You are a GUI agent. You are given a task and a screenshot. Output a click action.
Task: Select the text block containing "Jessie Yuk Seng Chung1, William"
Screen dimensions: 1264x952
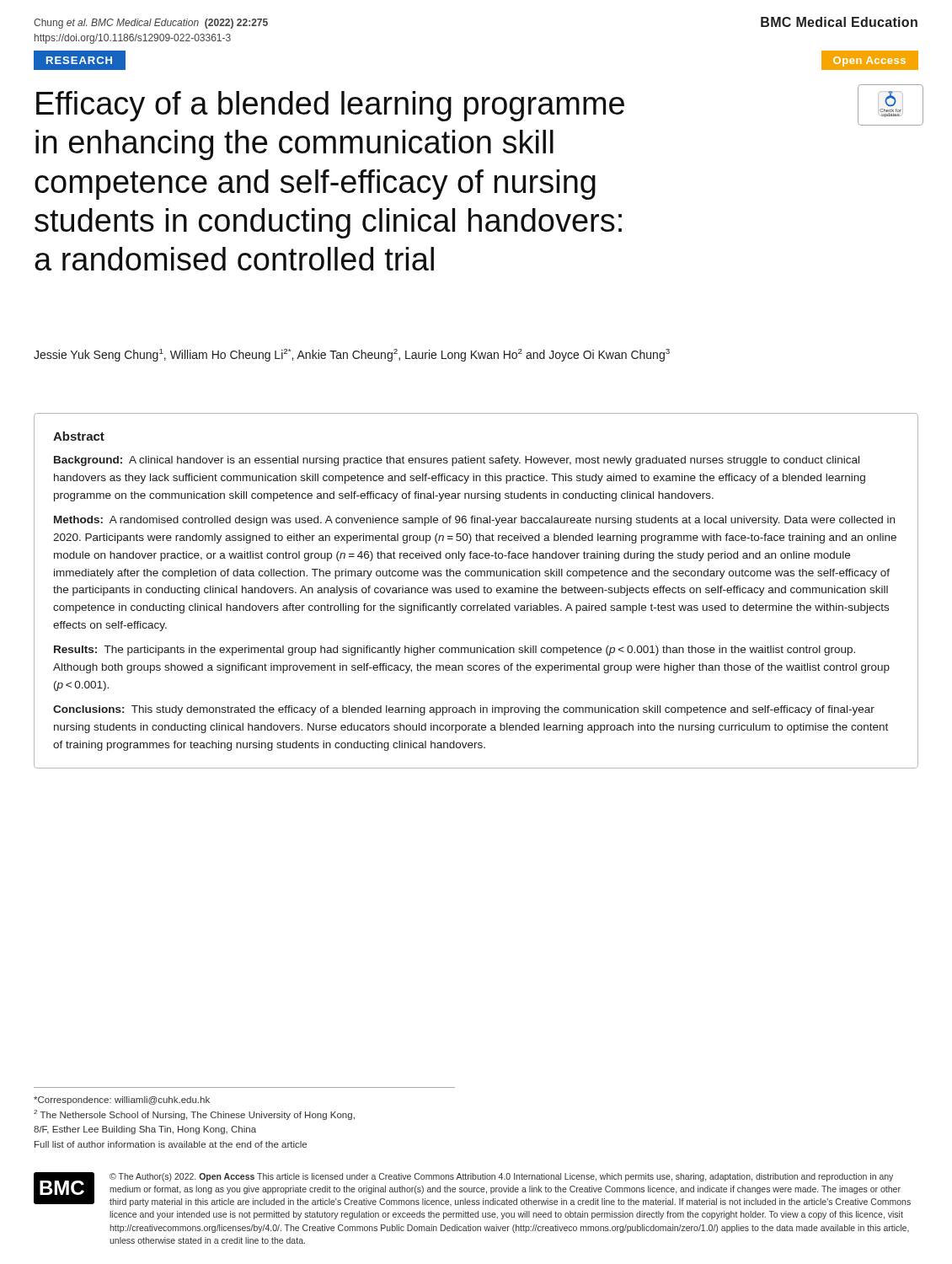(352, 354)
